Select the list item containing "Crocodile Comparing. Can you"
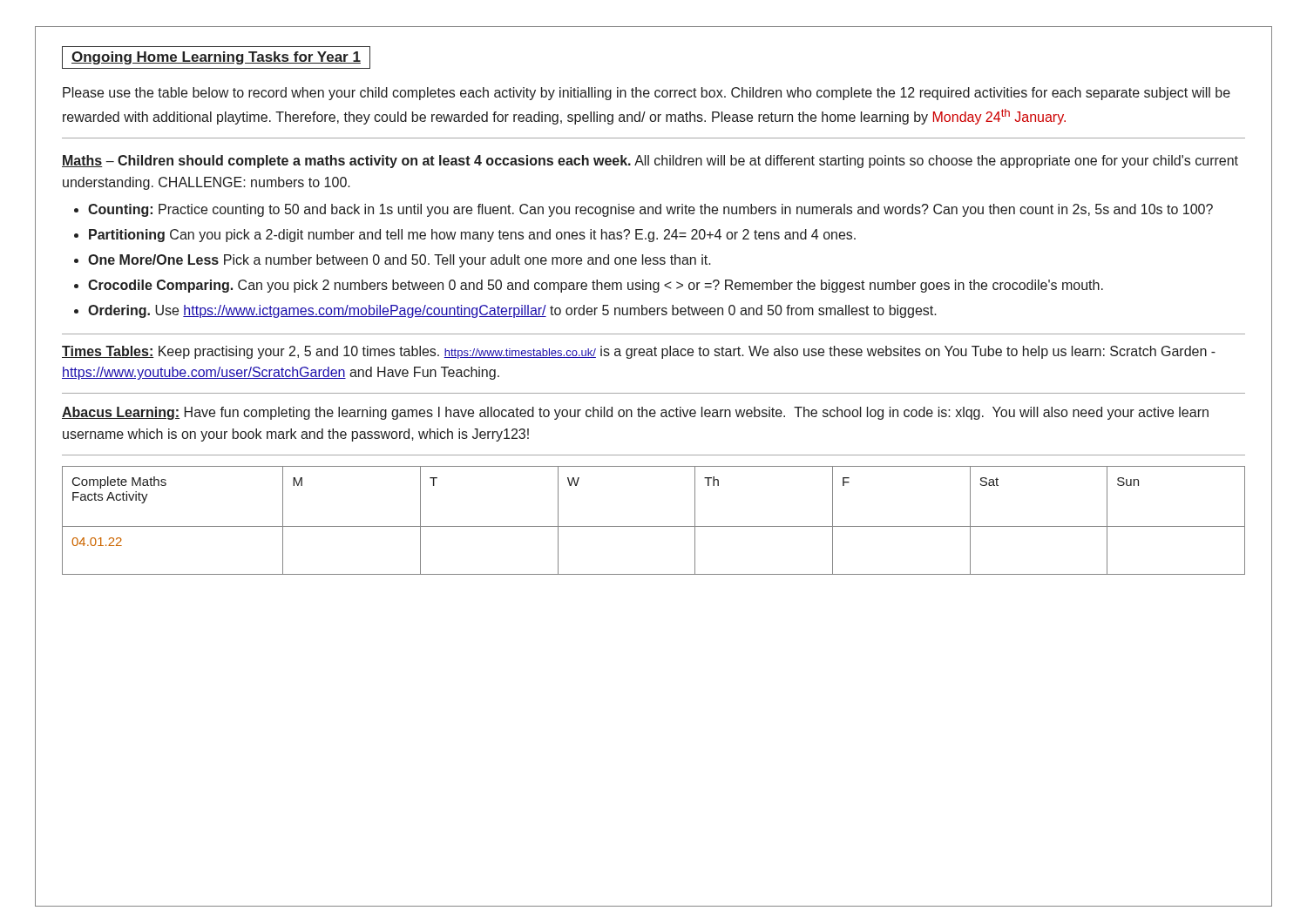The image size is (1307, 924). click(x=596, y=285)
